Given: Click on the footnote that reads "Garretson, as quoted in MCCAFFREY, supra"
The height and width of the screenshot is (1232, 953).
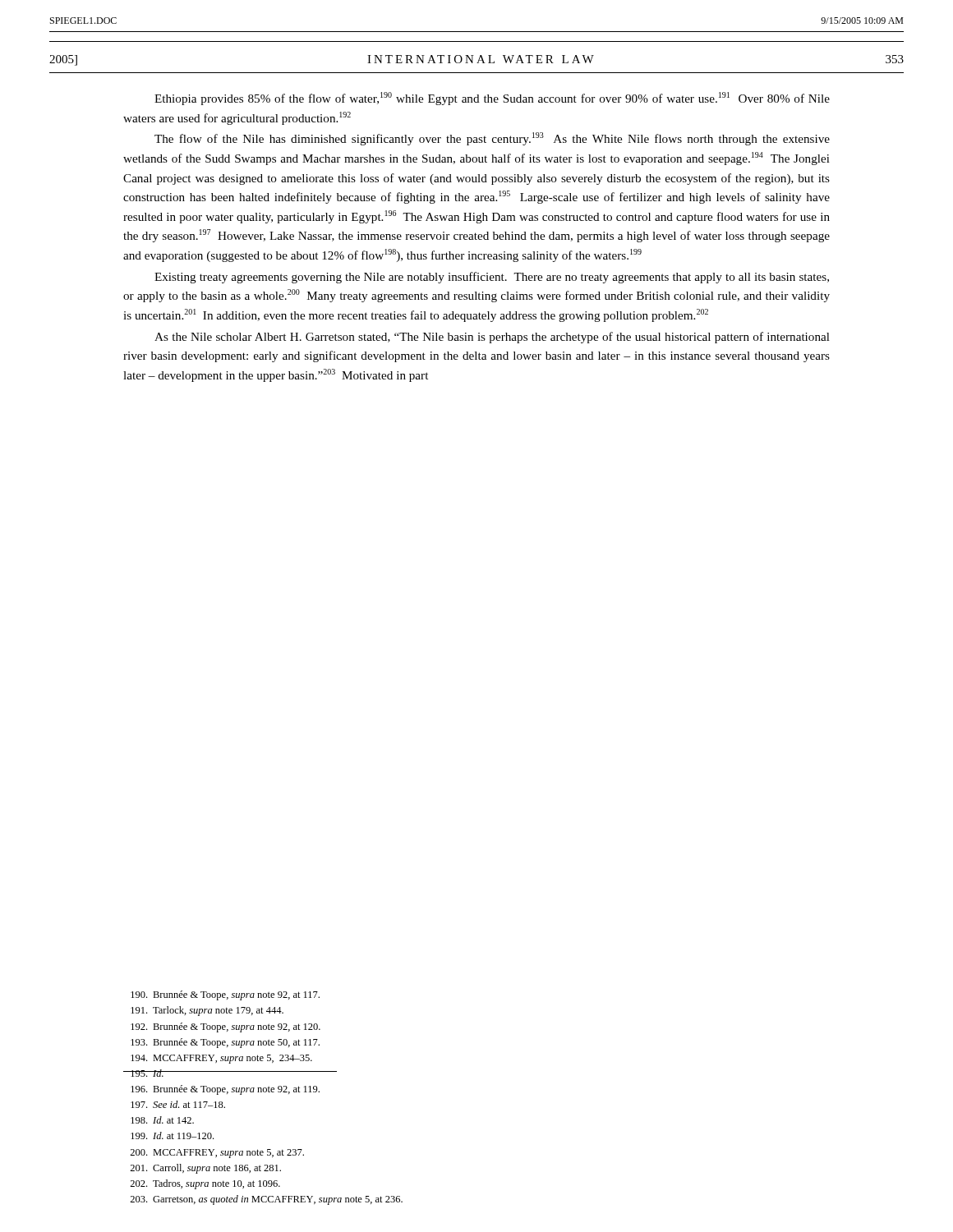Looking at the screenshot, I should pos(266,1200).
